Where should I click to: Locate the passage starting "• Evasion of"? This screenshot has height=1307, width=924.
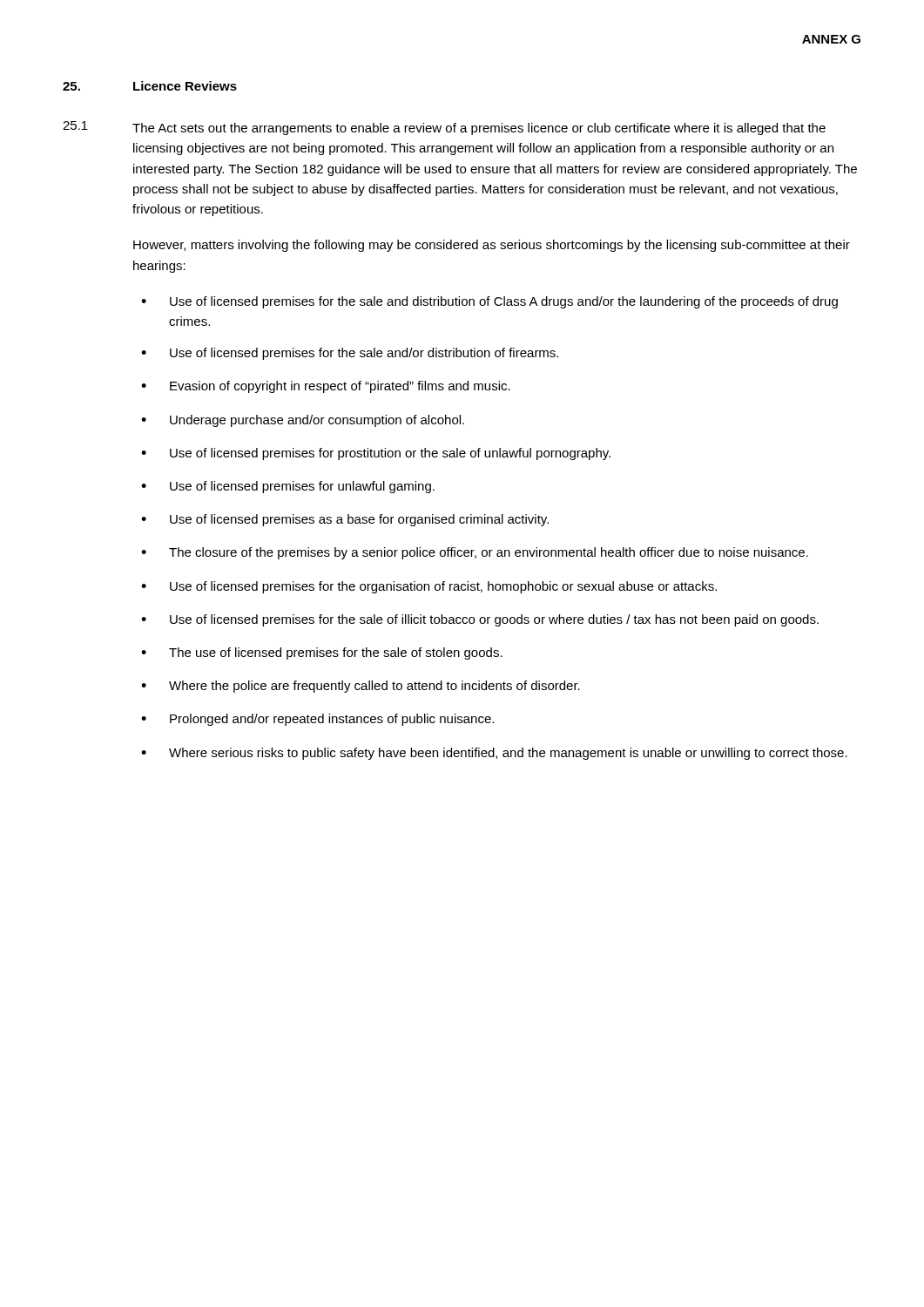pyautogui.click(x=501, y=387)
